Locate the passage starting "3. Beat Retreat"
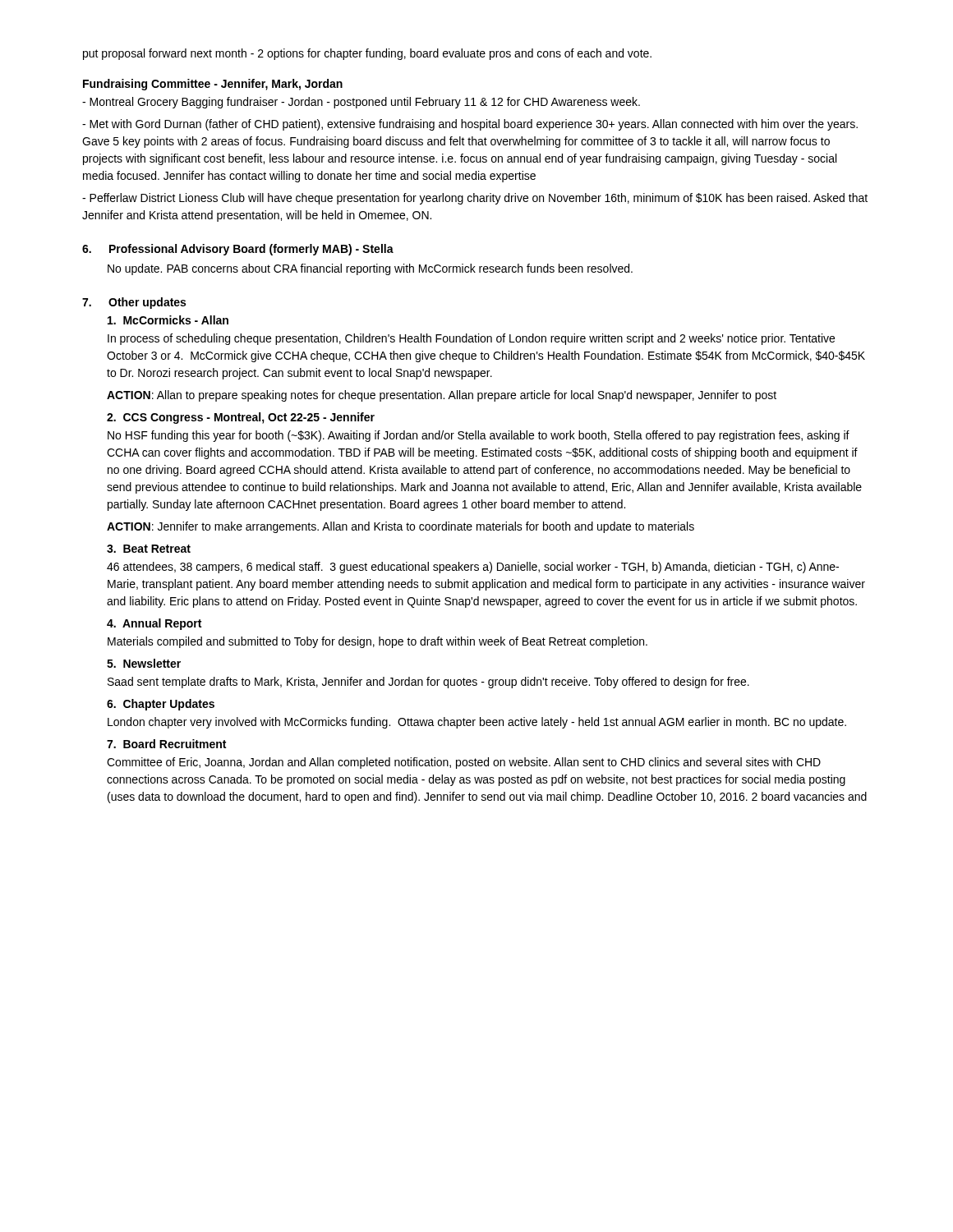The height and width of the screenshot is (1232, 953). click(149, 549)
